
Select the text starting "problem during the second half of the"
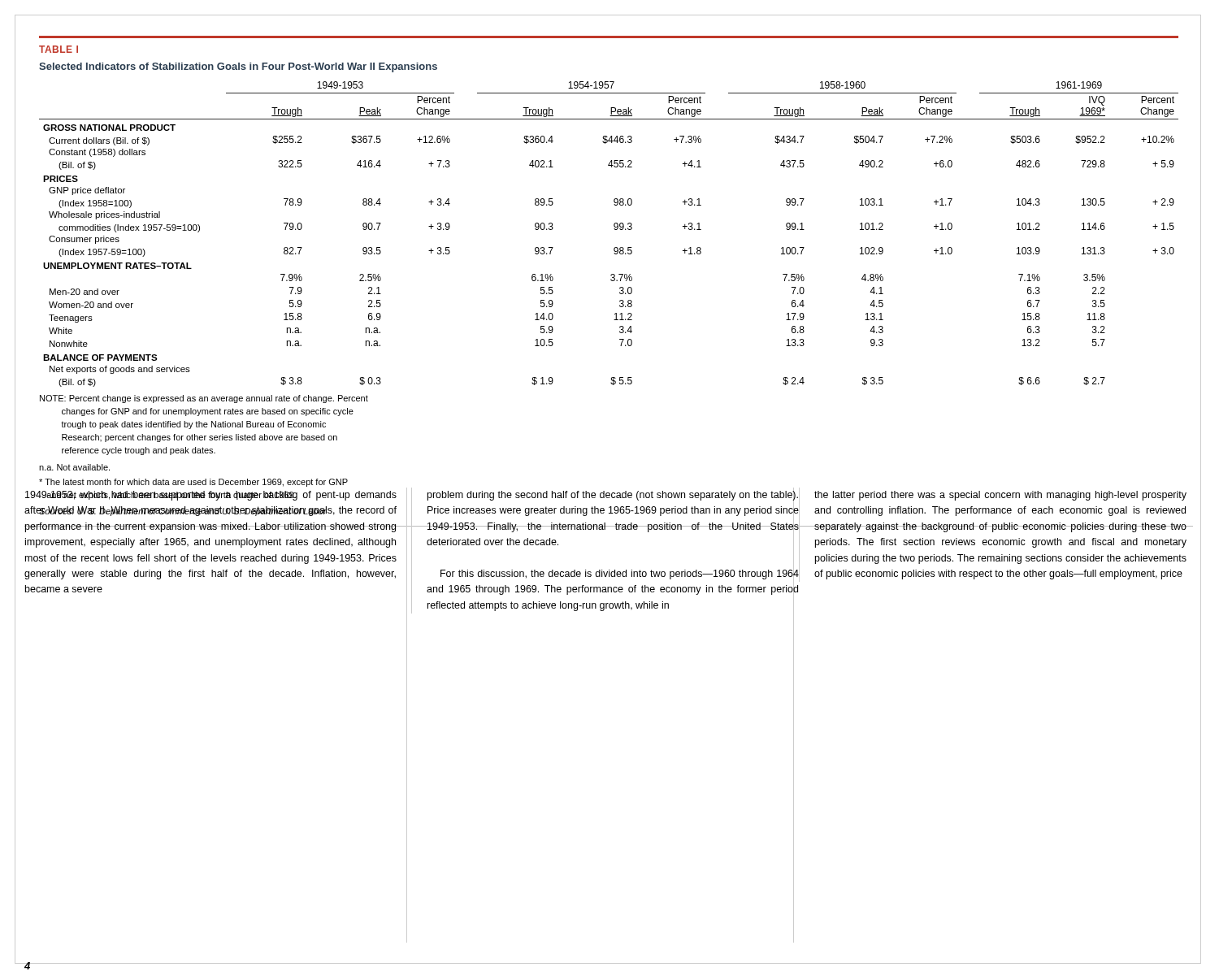coord(613,550)
